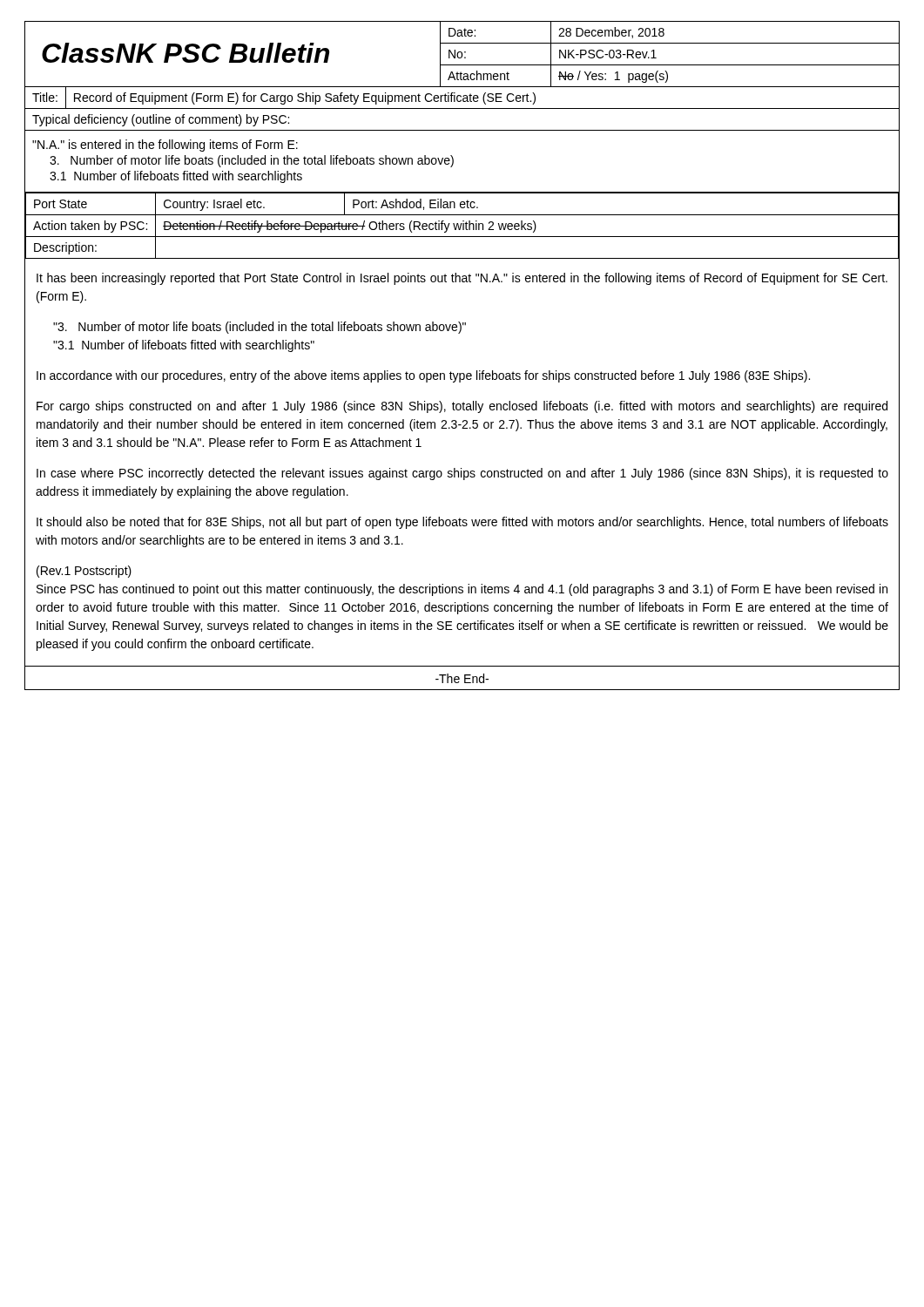
Task: Point to the block beginning "(Rev.1 Postscript) Since PSC has continued"
Action: pos(462,607)
